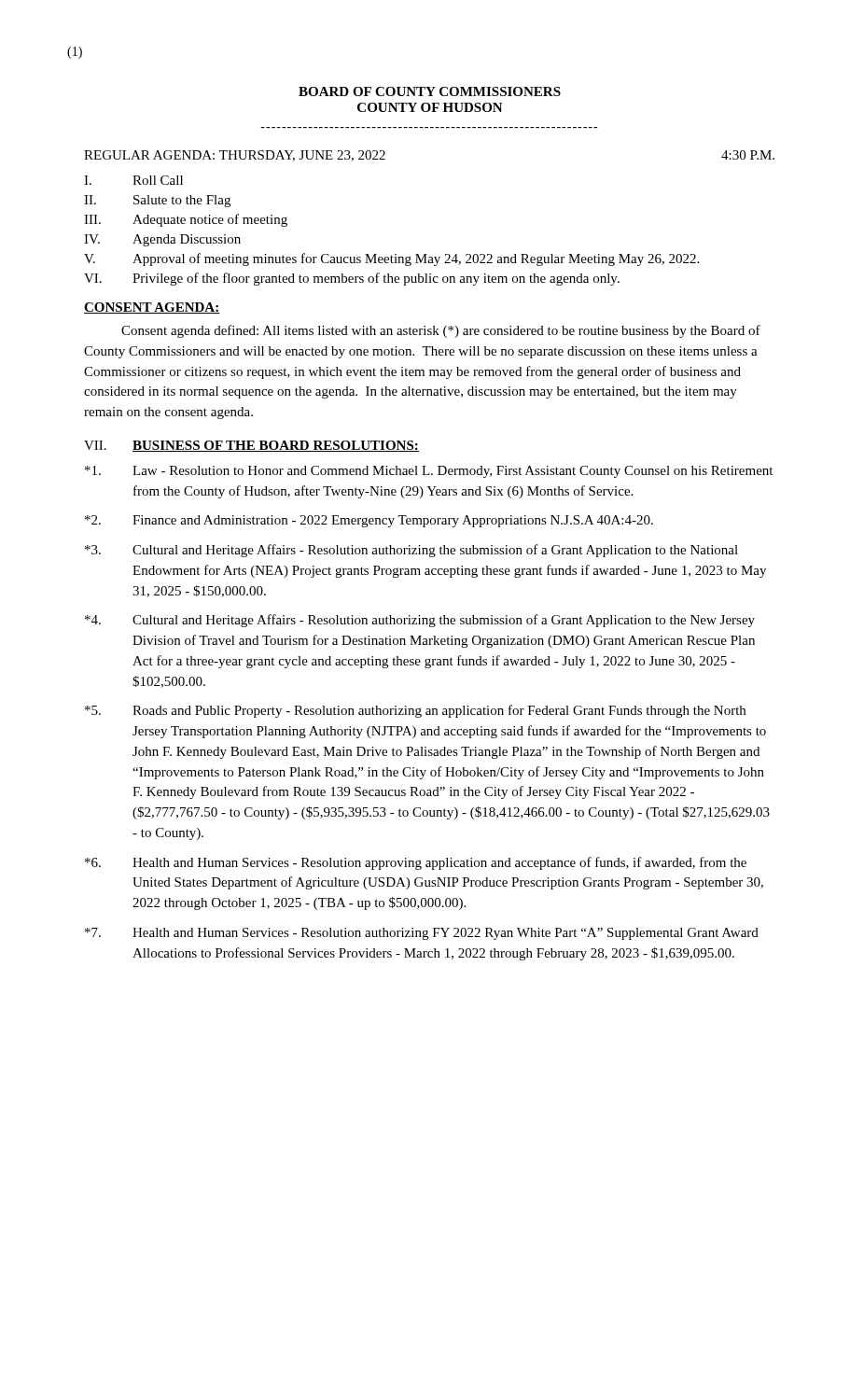Click on the text block starting "*2. Finance and"
The image size is (850, 1400).
[430, 521]
